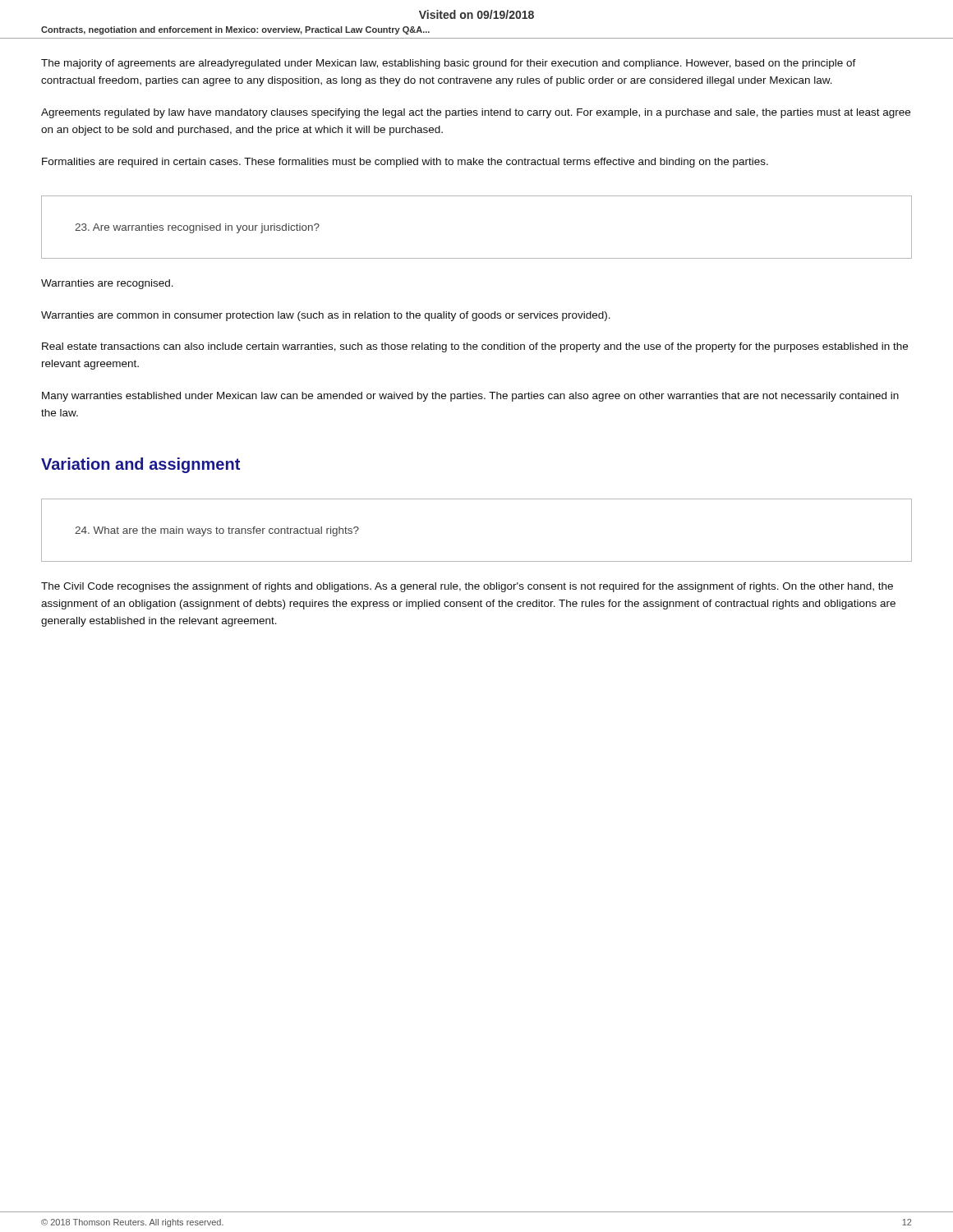Point to the text block starting "The Civil Code recognises the assignment of rights"

click(x=469, y=603)
